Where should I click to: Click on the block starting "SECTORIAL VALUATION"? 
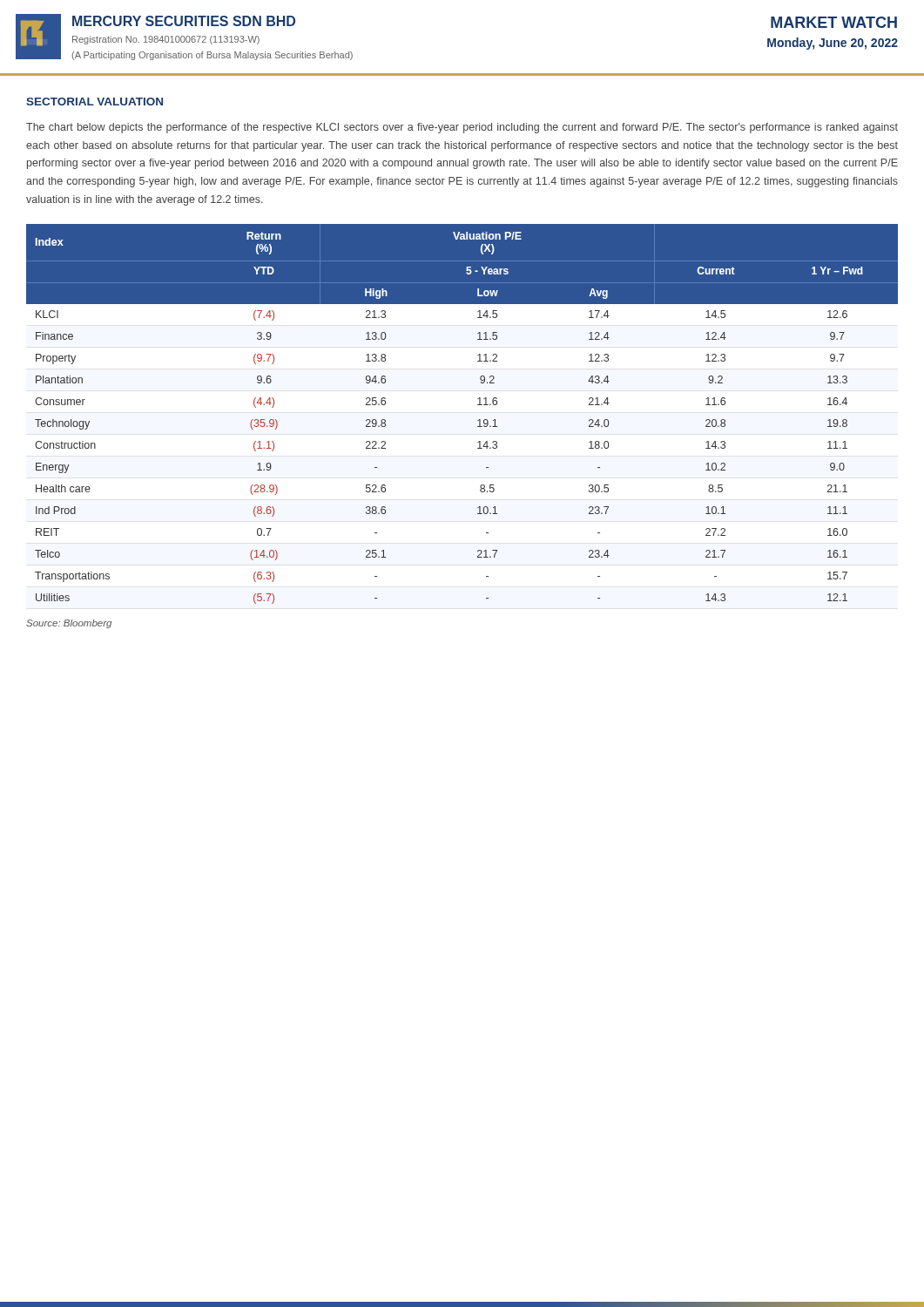click(95, 102)
